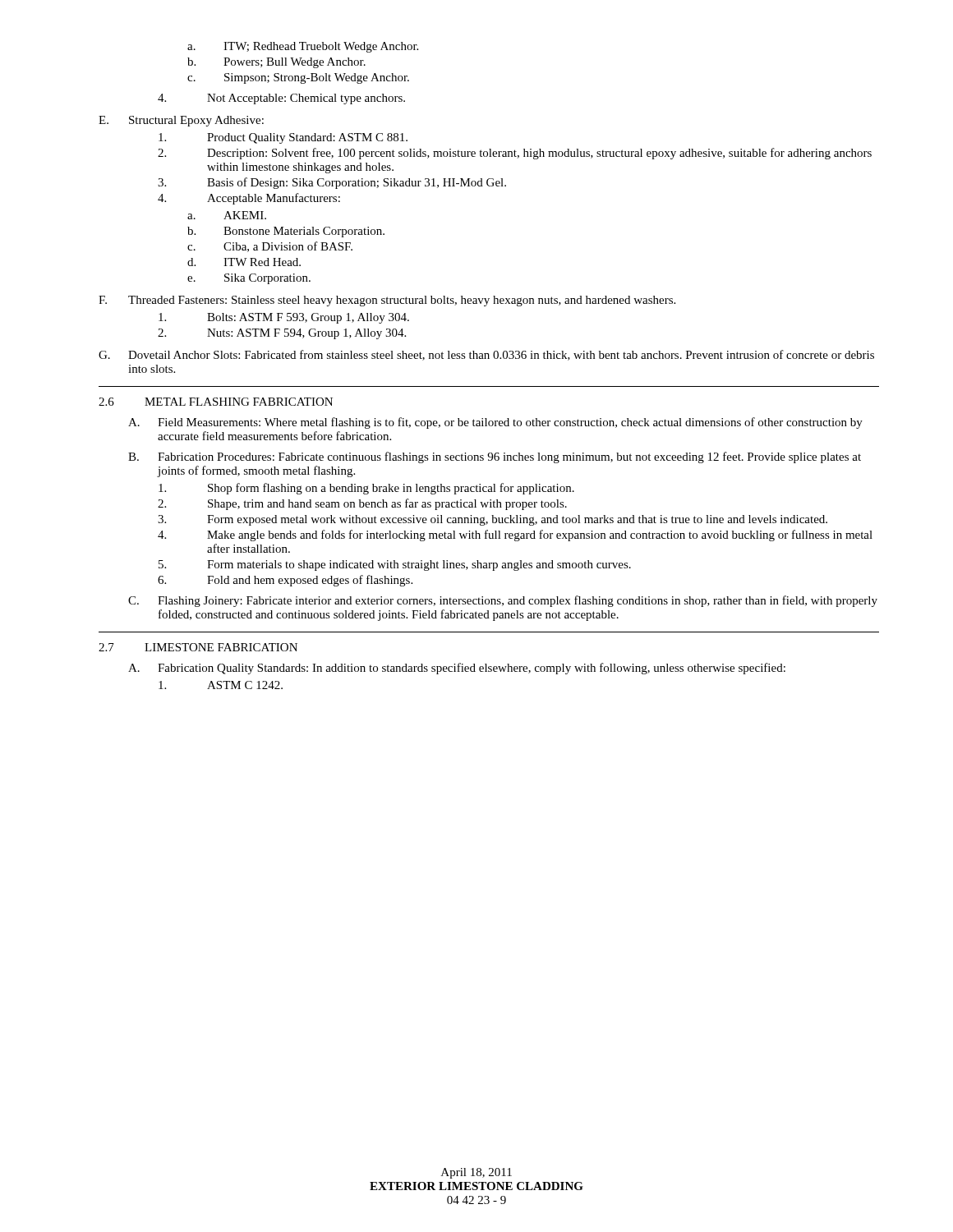Select the region starting "4. Acceptable Manufacturers:"

point(249,199)
